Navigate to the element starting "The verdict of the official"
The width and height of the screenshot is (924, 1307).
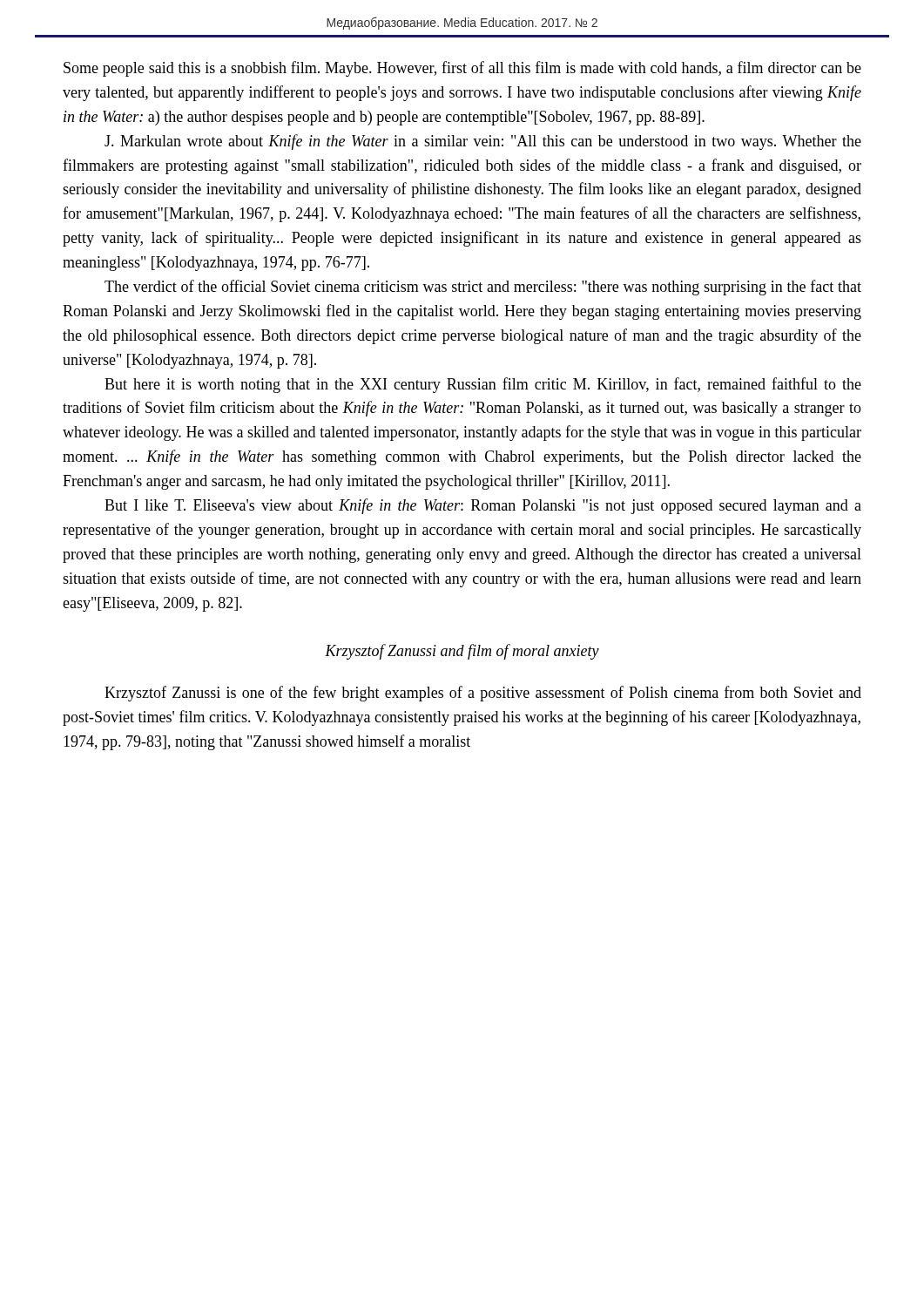pos(462,324)
